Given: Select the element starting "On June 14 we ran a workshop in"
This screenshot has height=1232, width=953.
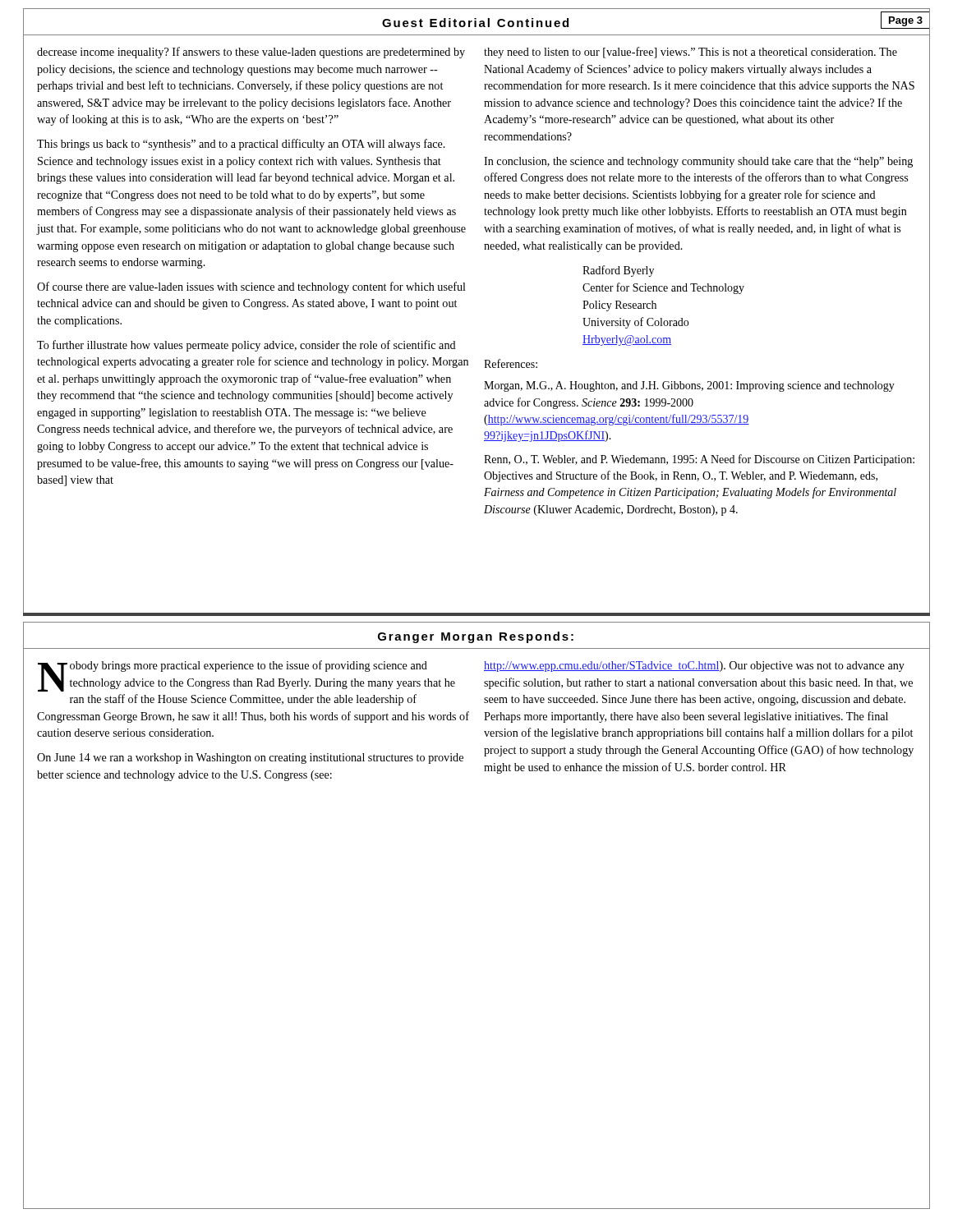Looking at the screenshot, I should pyautogui.click(x=250, y=766).
